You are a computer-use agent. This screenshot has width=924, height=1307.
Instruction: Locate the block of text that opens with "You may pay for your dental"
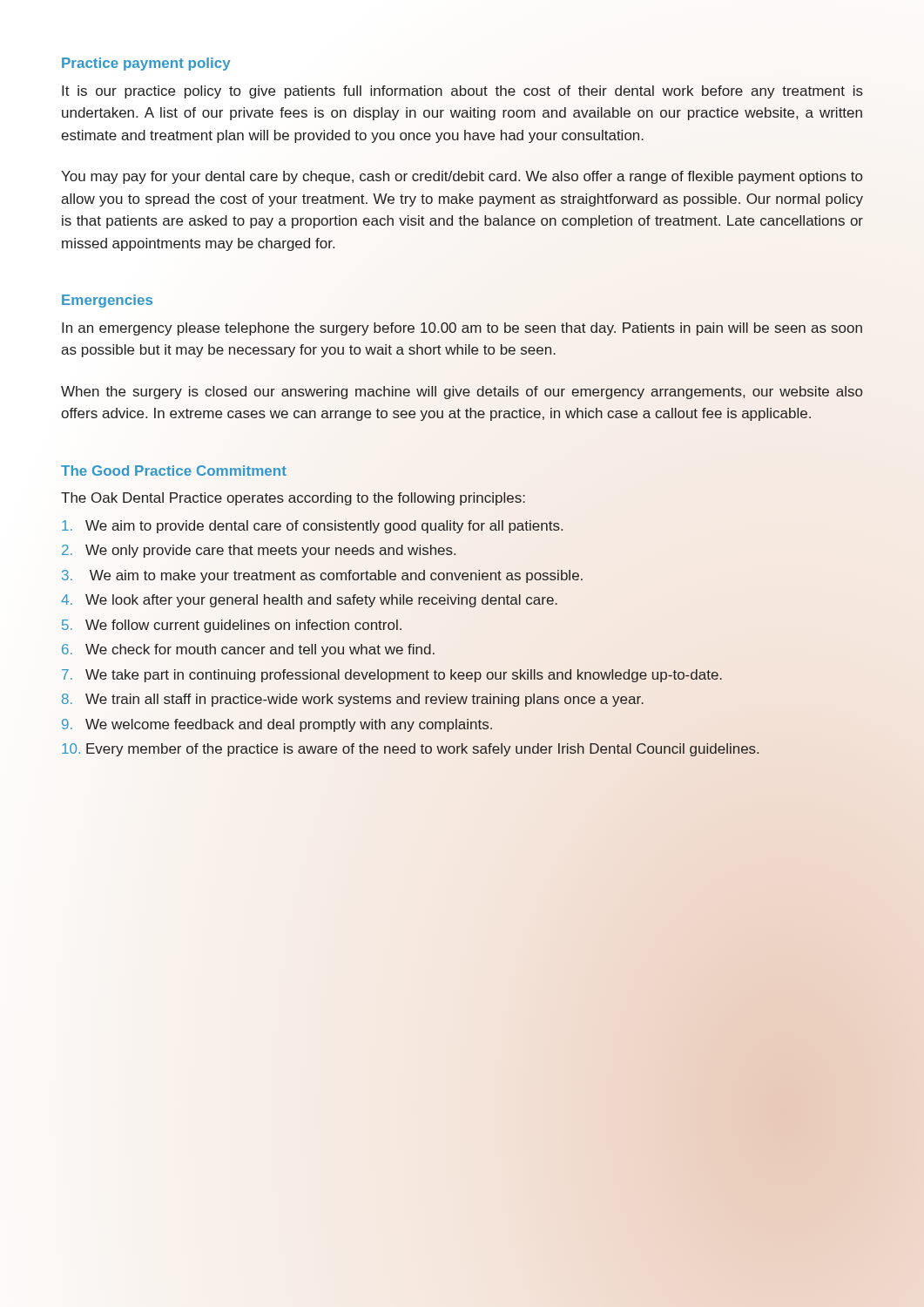coord(462,210)
